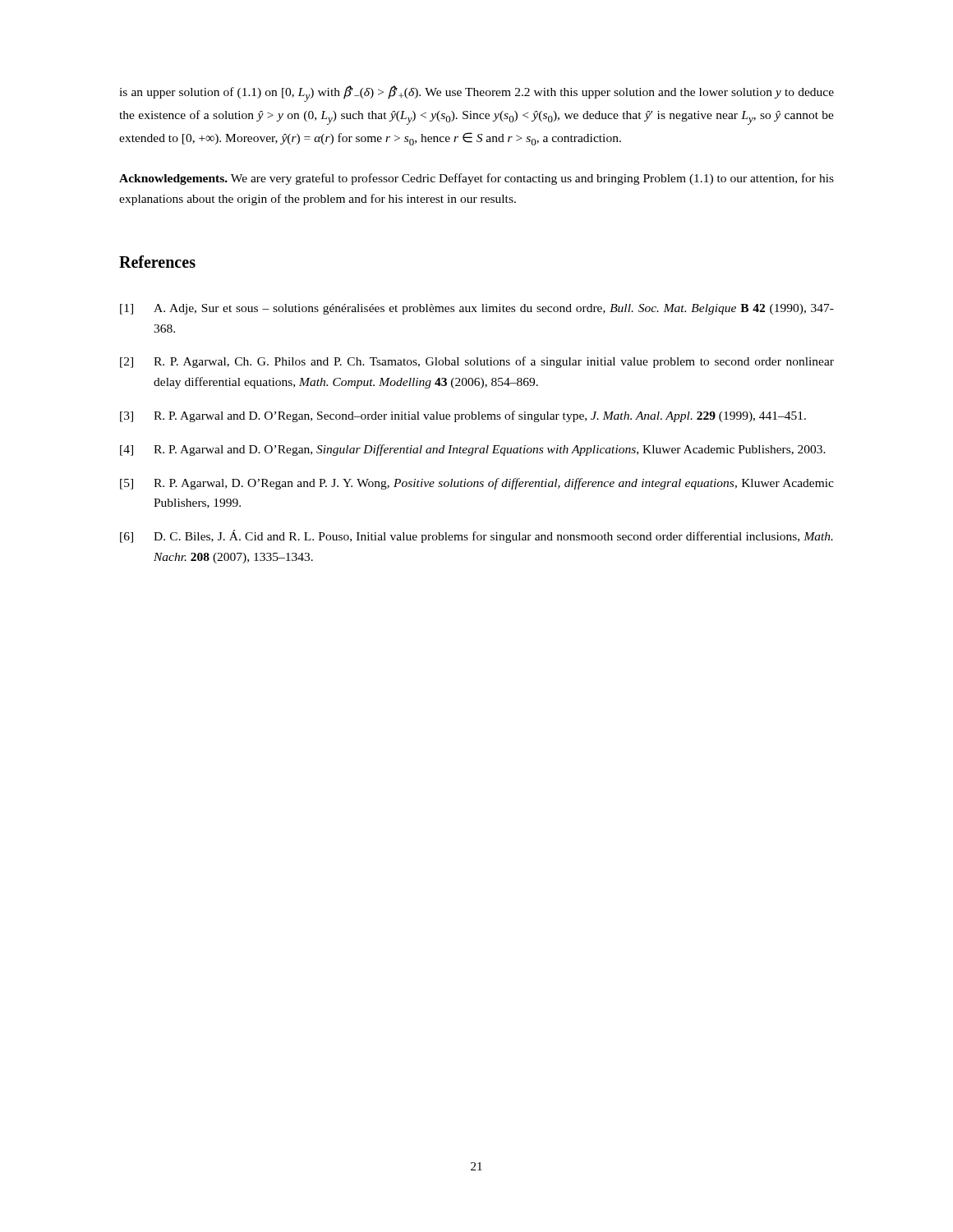Viewport: 953px width, 1232px height.
Task: Select the text block that says "Acknowledgements. We are very grateful to"
Action: (476, 188)
